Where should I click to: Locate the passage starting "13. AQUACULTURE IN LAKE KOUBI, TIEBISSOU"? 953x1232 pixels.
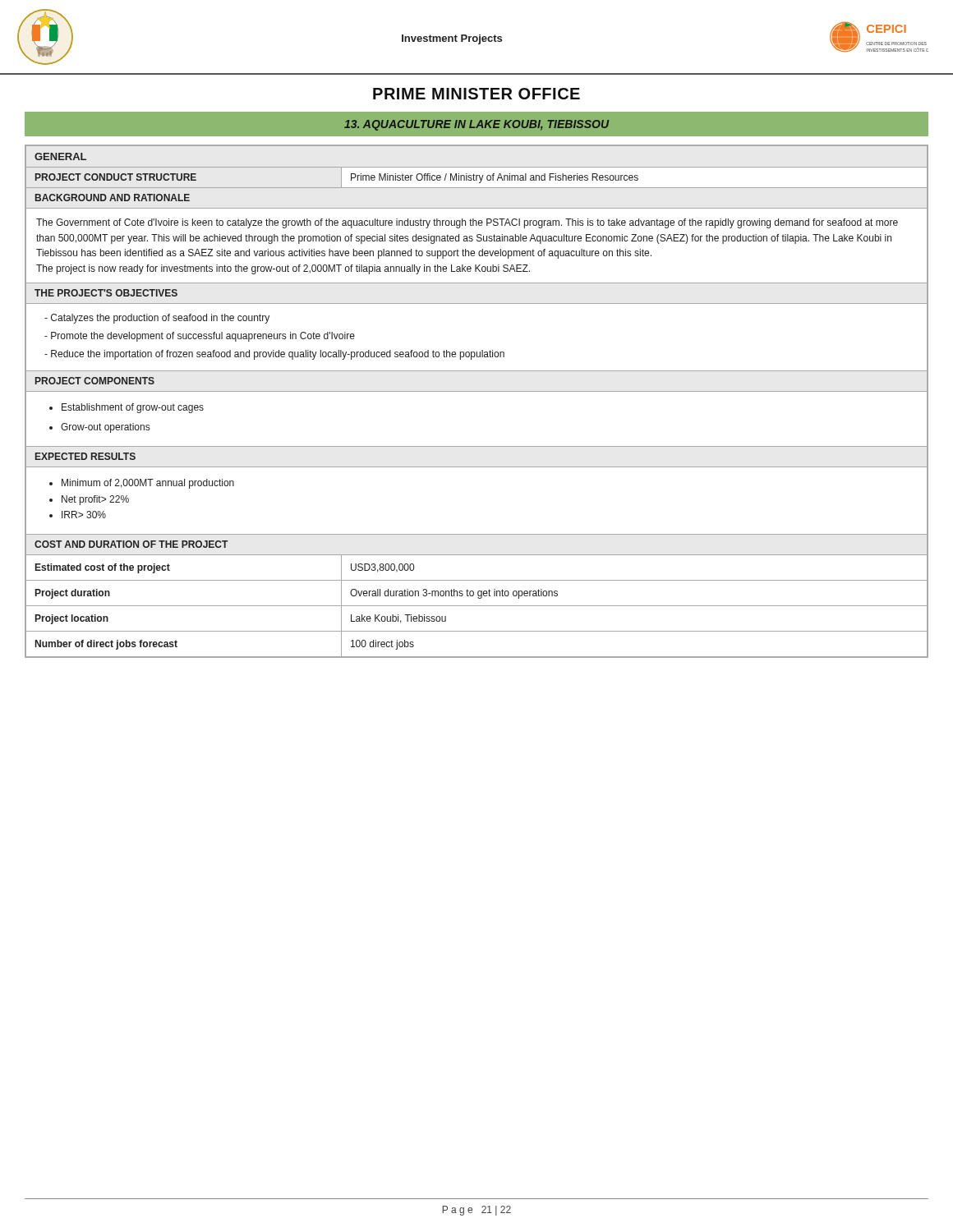(x=476, y=124)
